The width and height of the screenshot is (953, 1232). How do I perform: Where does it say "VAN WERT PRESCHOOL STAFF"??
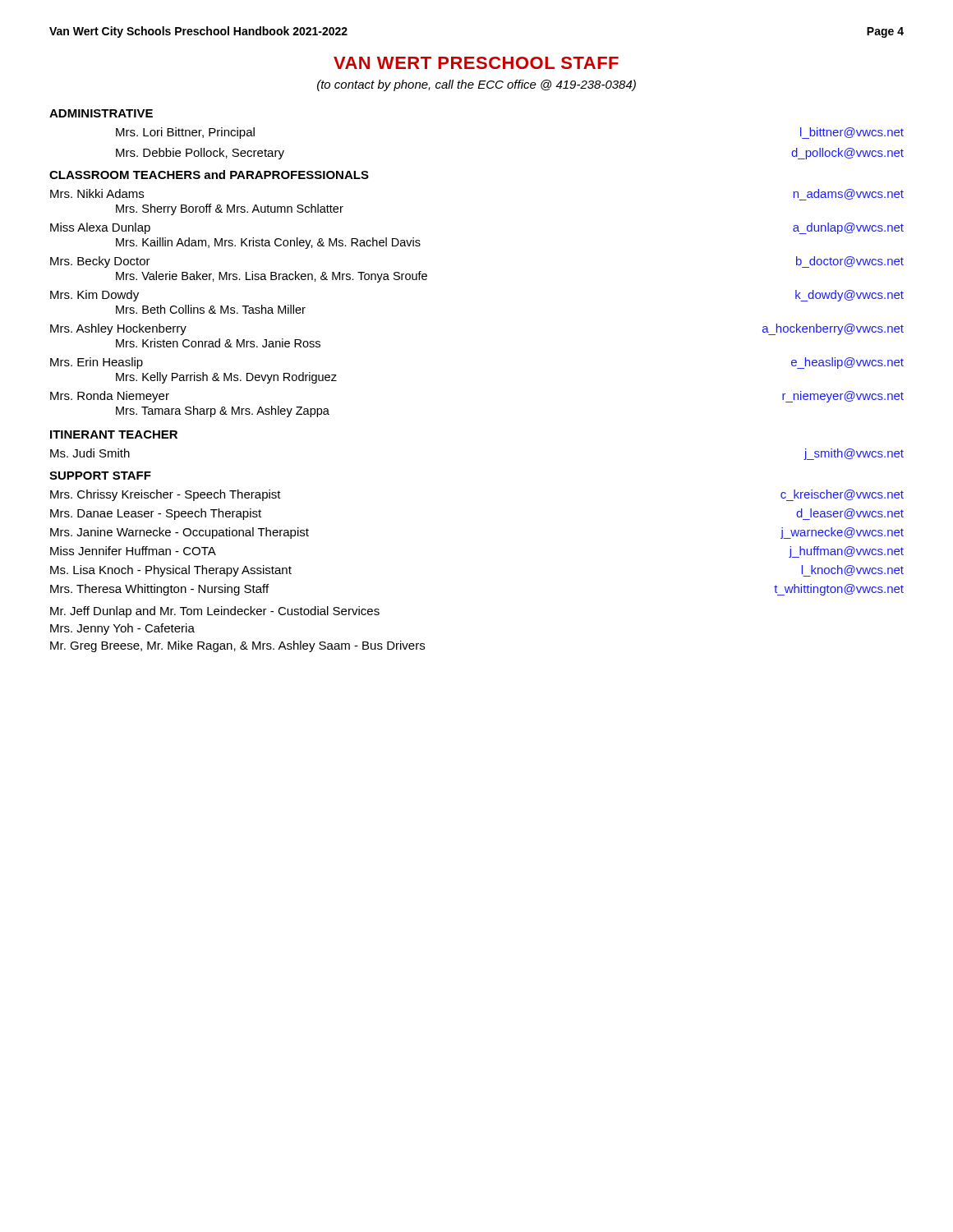[476, 63]
